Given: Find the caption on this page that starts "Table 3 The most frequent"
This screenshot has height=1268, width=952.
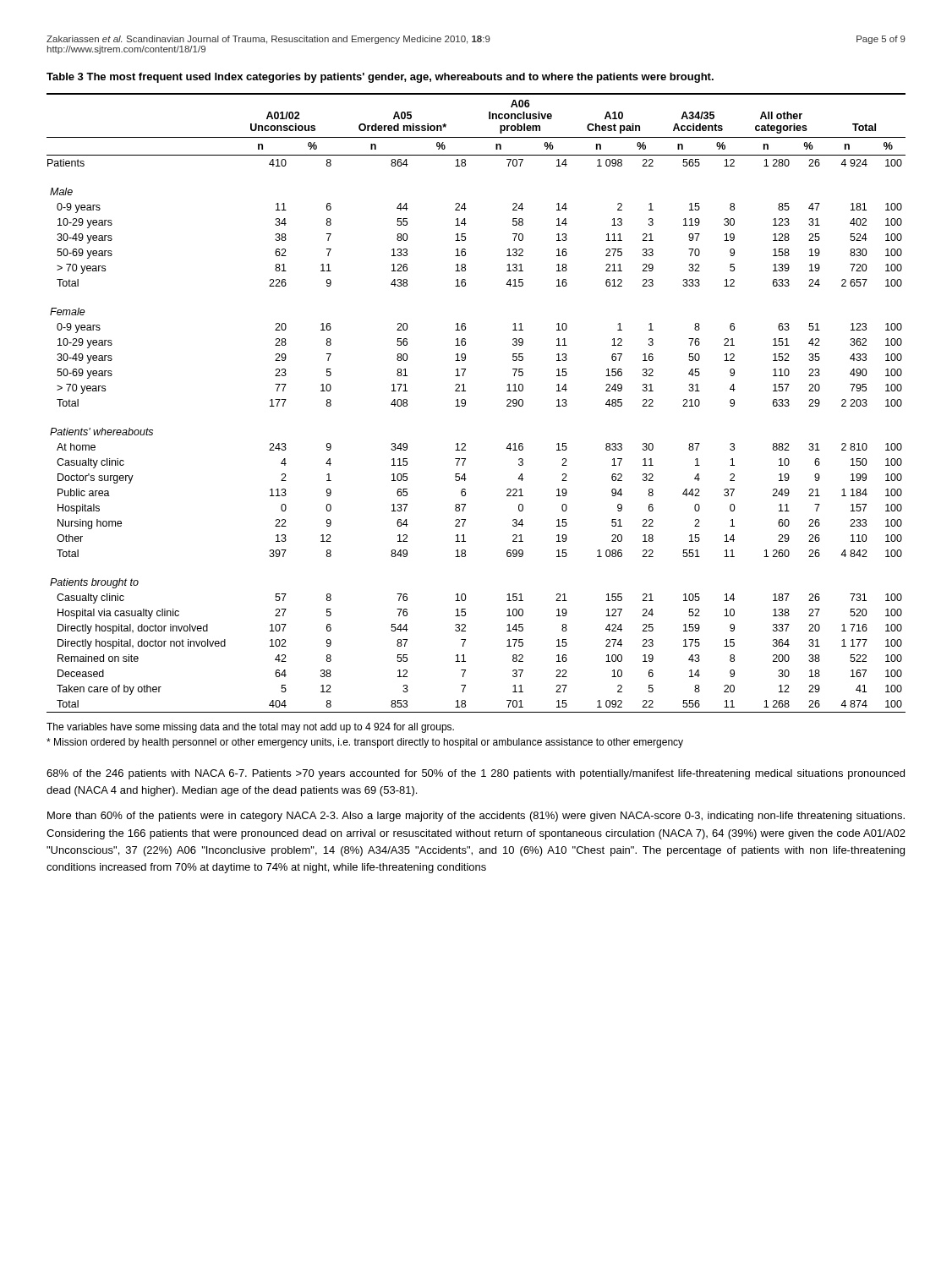Looking at the screenshot, I should pyautogui.click(x=380, y=76).
